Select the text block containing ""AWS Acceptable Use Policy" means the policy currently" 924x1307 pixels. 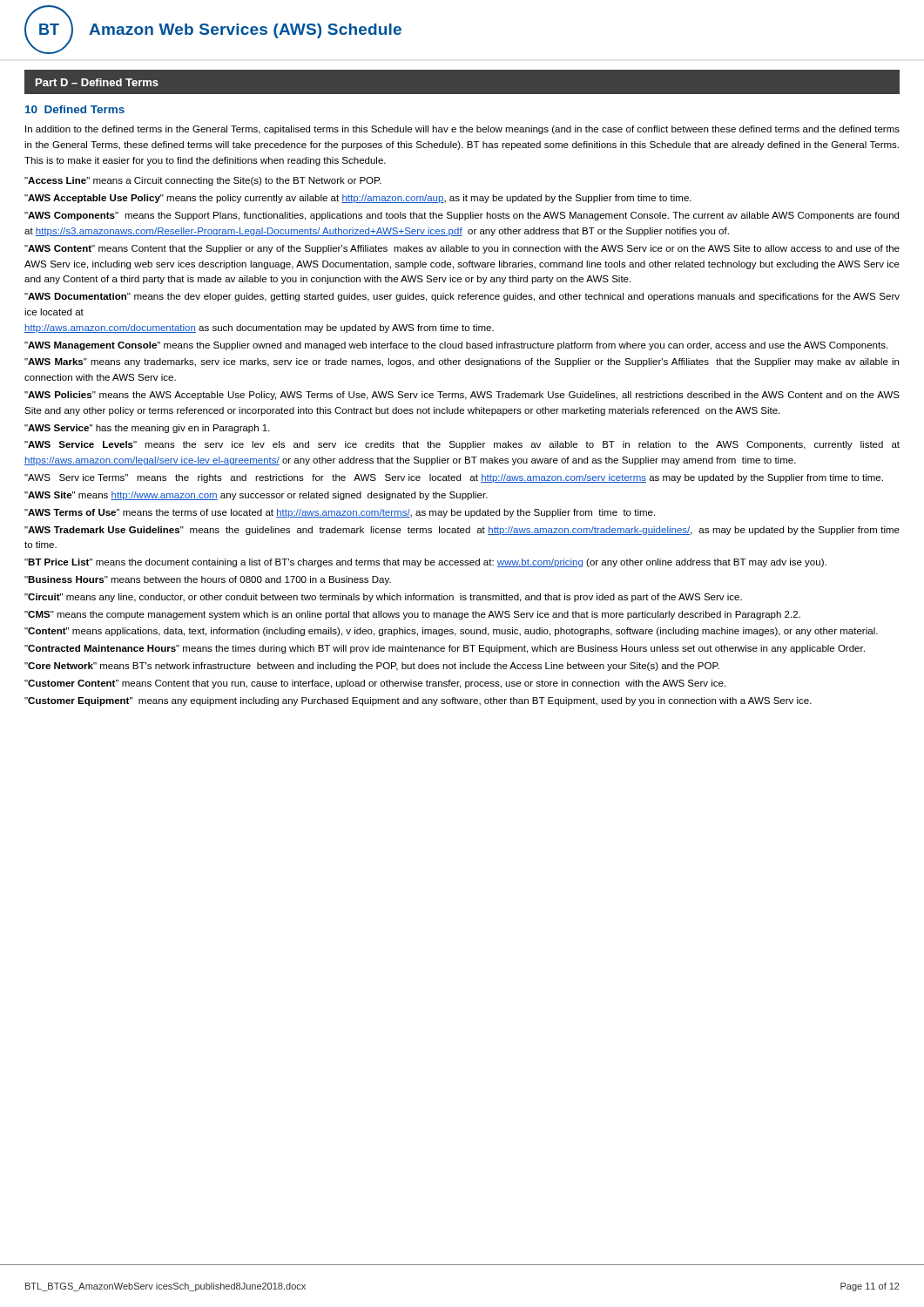pyautogui.click(x=358, y=198)
